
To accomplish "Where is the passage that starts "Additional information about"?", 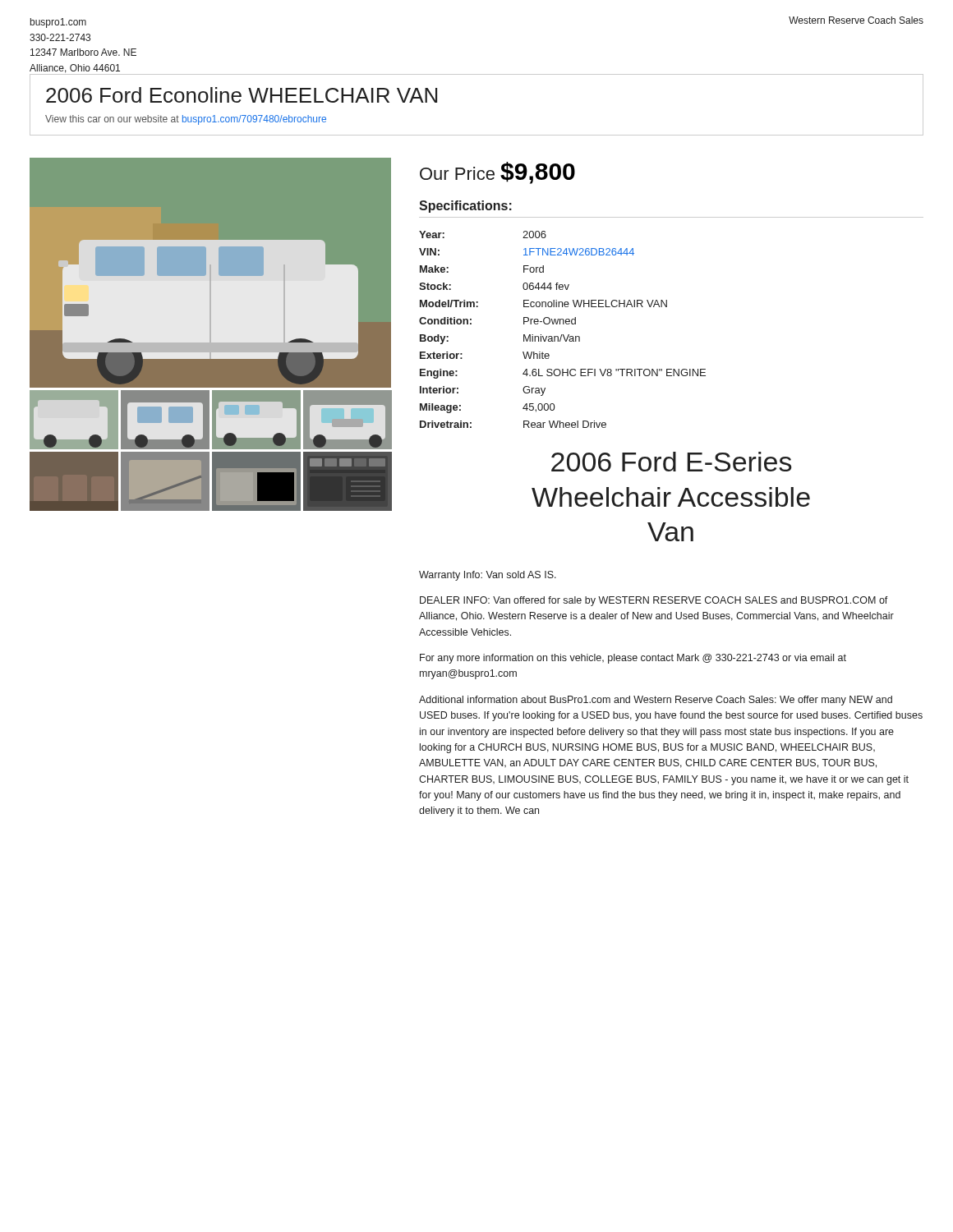I will (x=671, y=755).
